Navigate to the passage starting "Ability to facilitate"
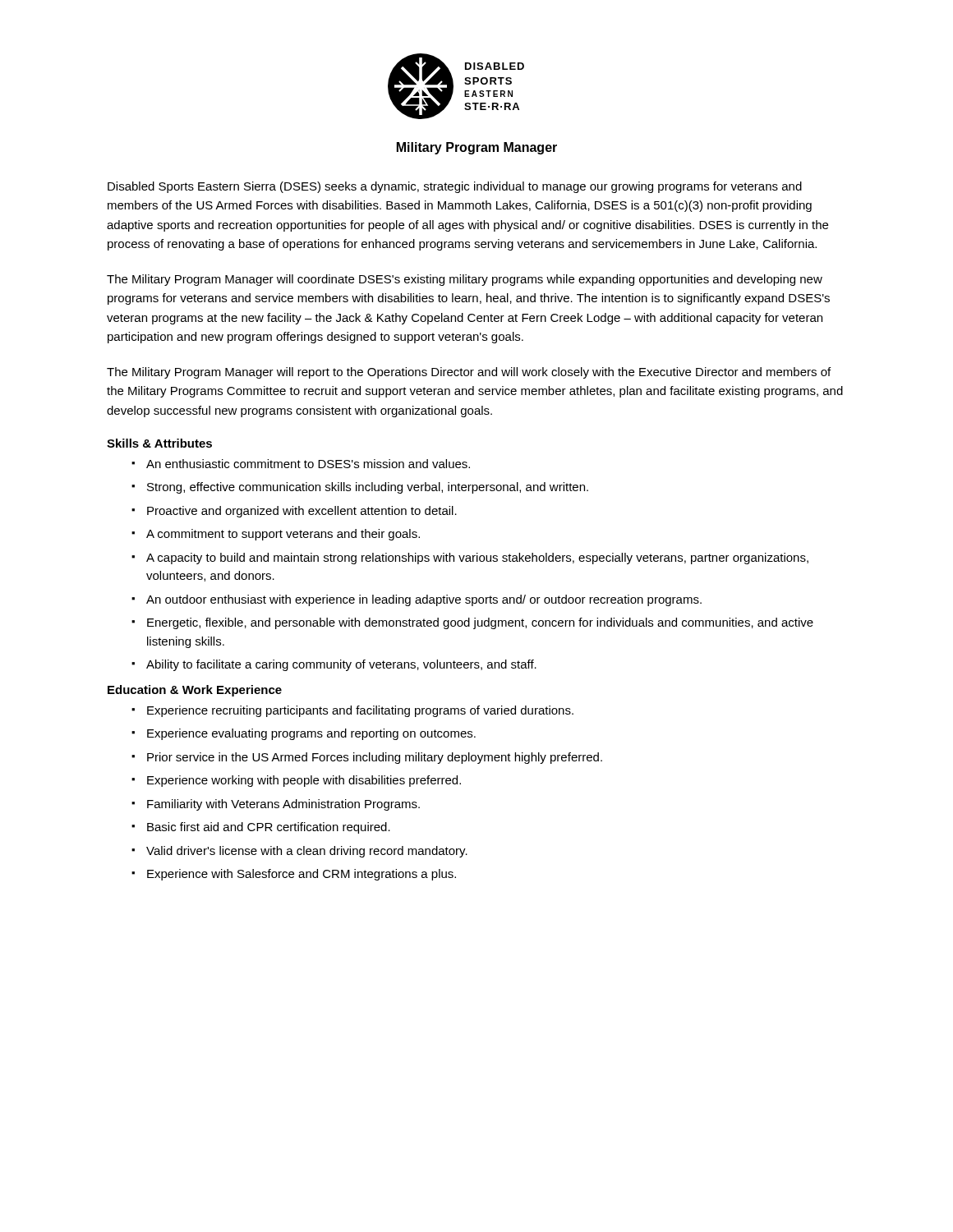Viewport: 953px width, 1232px height. click(x=342, y=664)
